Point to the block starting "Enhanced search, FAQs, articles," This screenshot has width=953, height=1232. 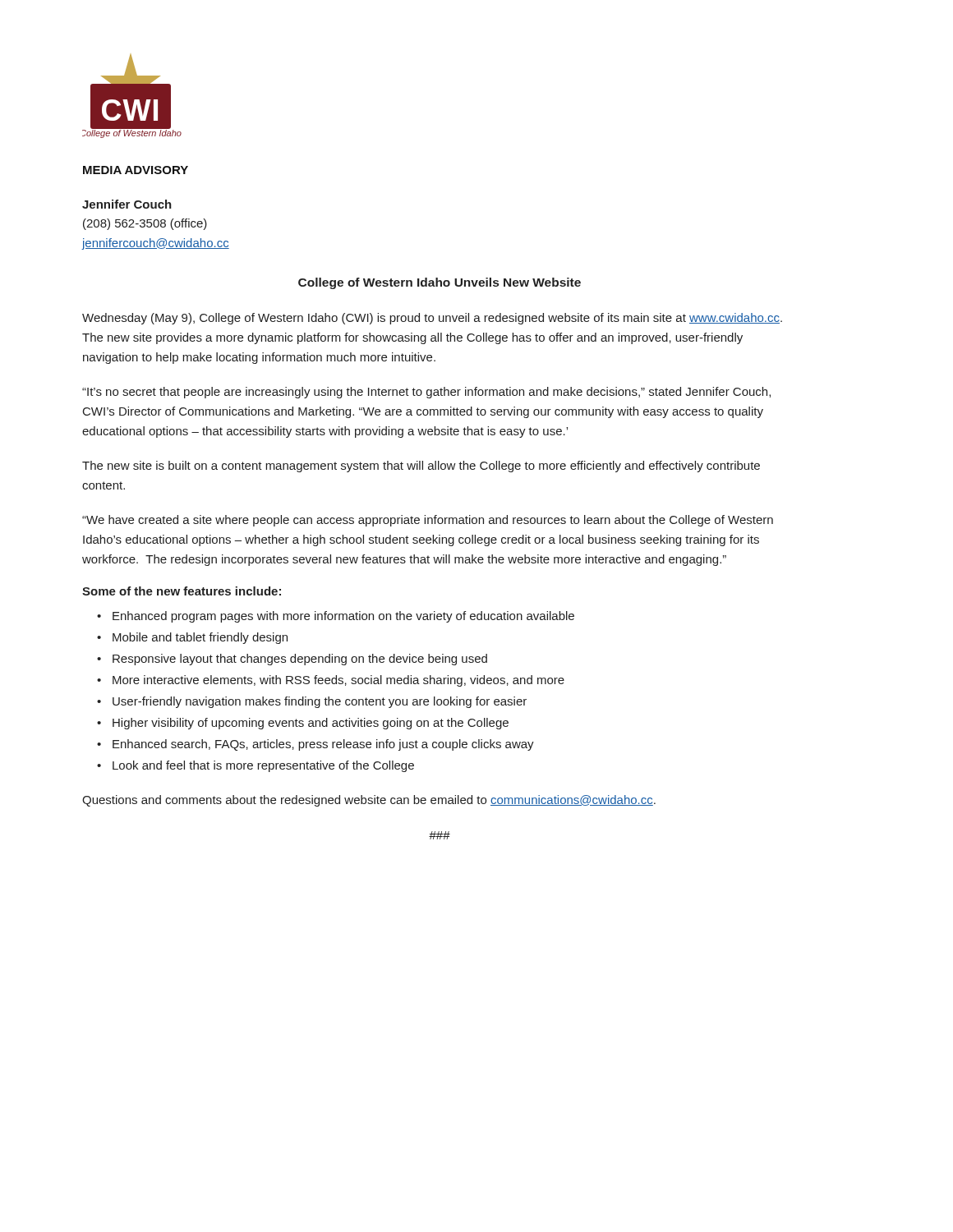323,744
